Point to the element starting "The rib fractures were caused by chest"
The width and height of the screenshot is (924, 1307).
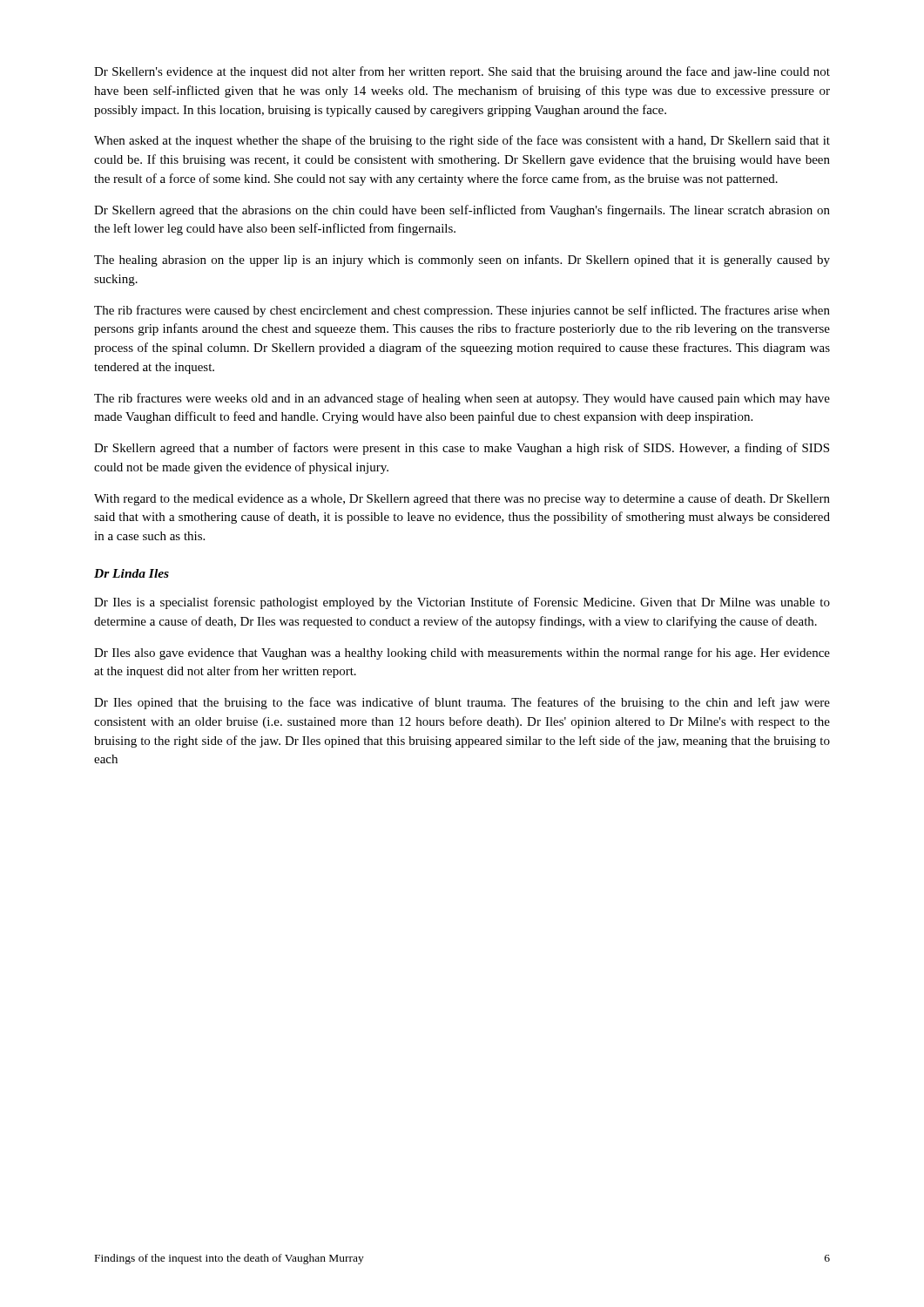(462, 339)
